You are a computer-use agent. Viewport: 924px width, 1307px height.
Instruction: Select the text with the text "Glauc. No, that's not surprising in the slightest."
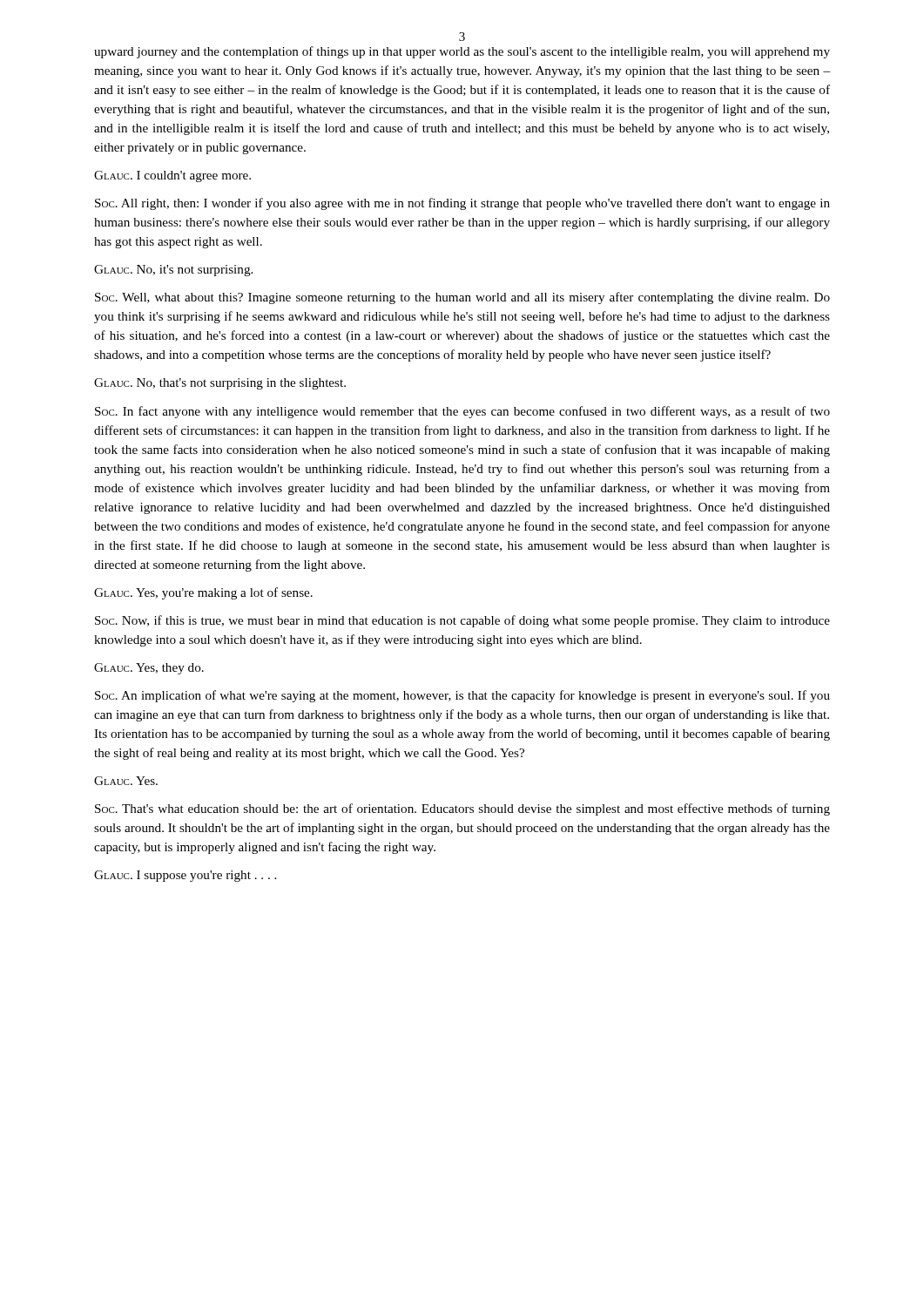220,384
